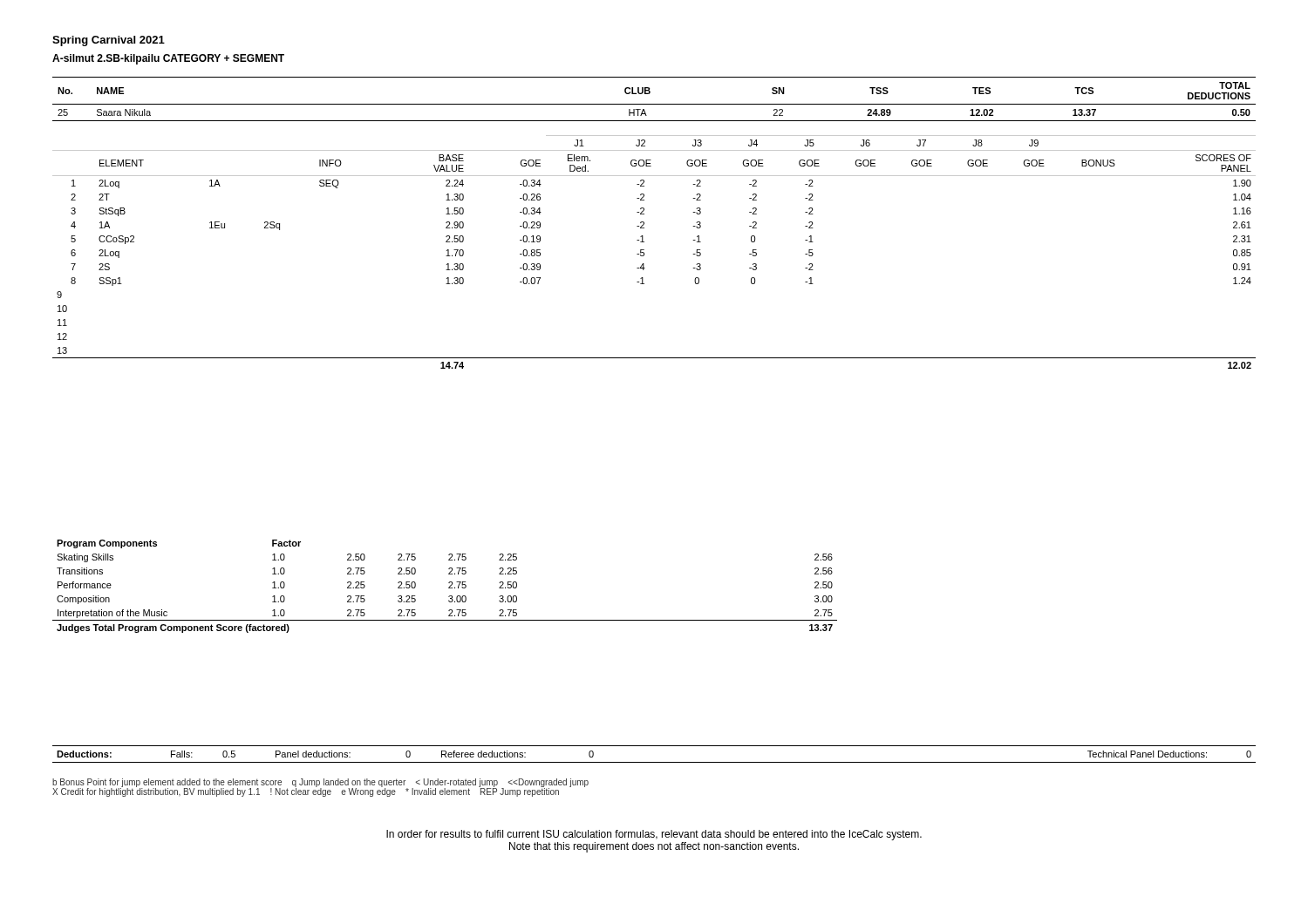
Task: Click the passage that begins "In order for results to fulfil current"
Action: 654,840
